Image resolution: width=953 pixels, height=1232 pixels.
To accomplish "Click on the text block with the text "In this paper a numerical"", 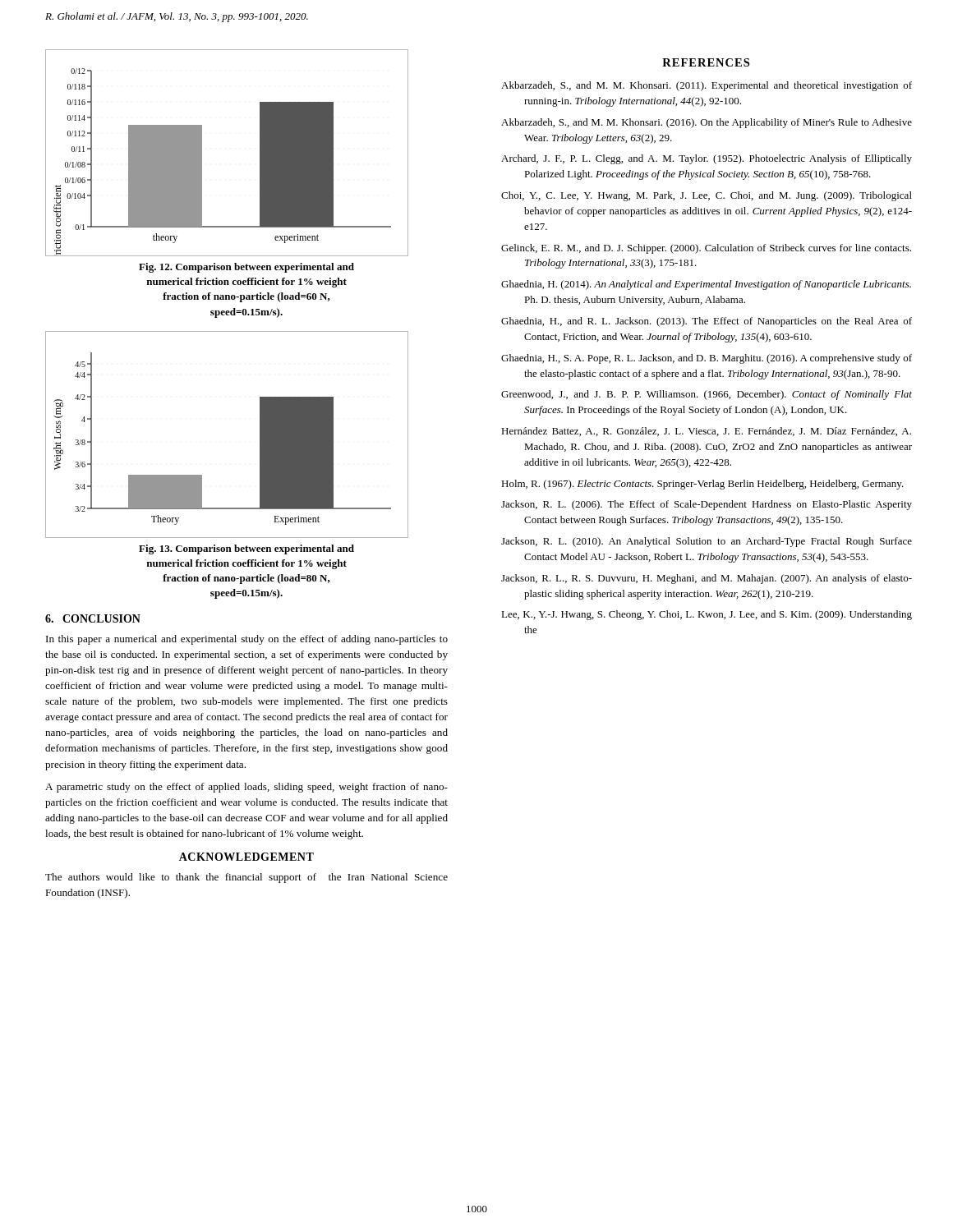I will click(246, 701).
